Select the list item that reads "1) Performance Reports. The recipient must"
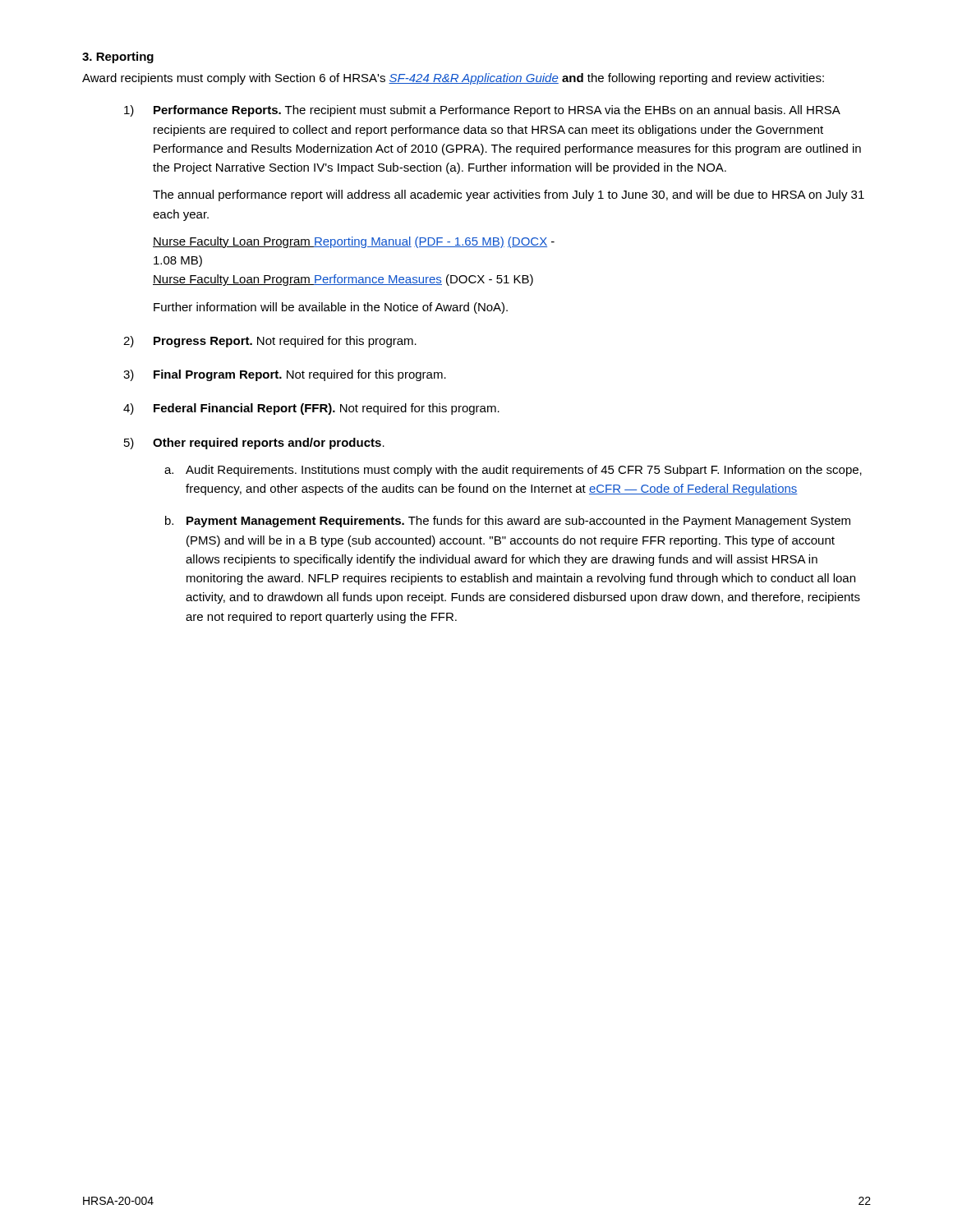This screenshot has height=1232, width=953. (497, 208)
